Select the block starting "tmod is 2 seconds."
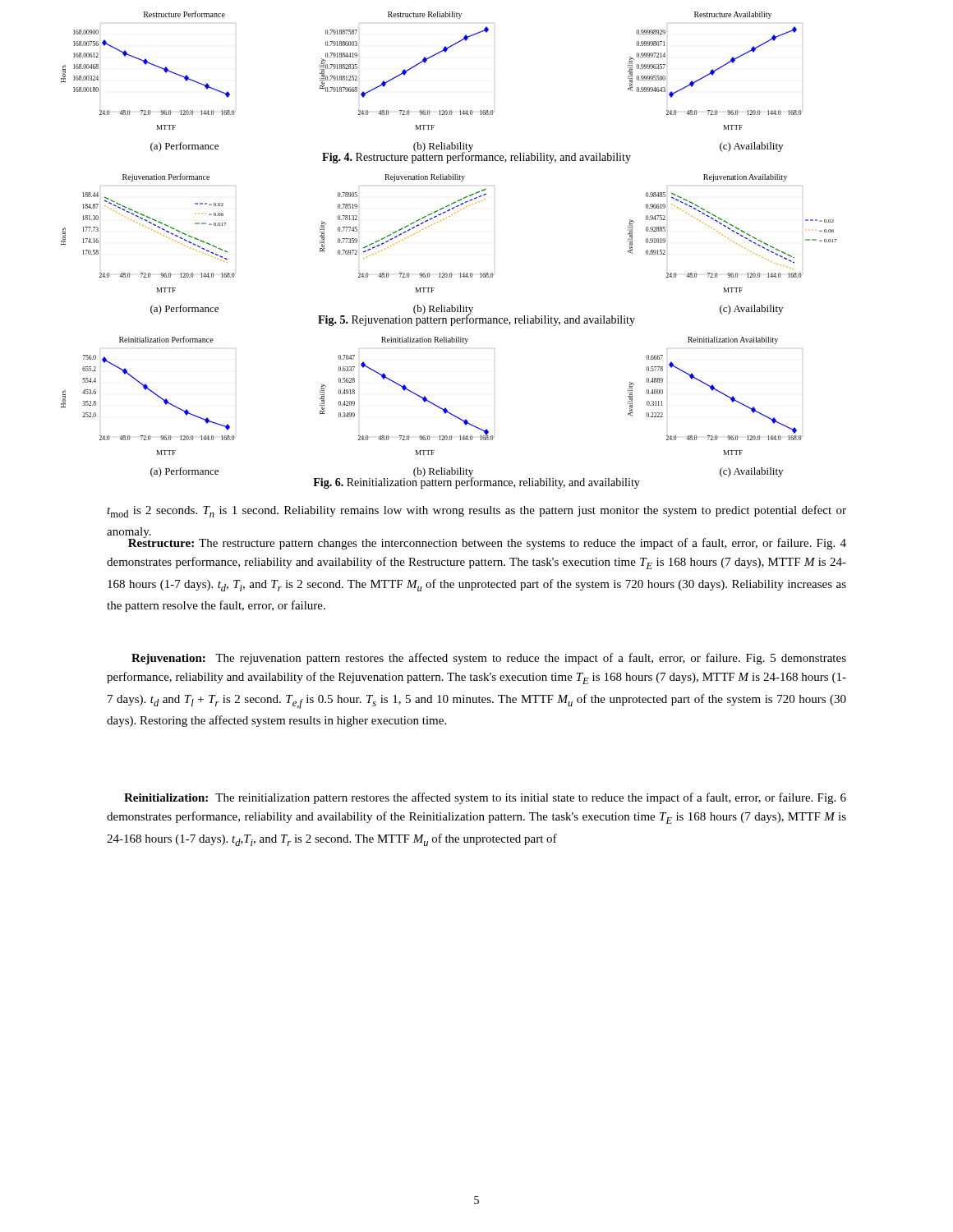This screenshot has width=953, height=1232. coord(476,521)
